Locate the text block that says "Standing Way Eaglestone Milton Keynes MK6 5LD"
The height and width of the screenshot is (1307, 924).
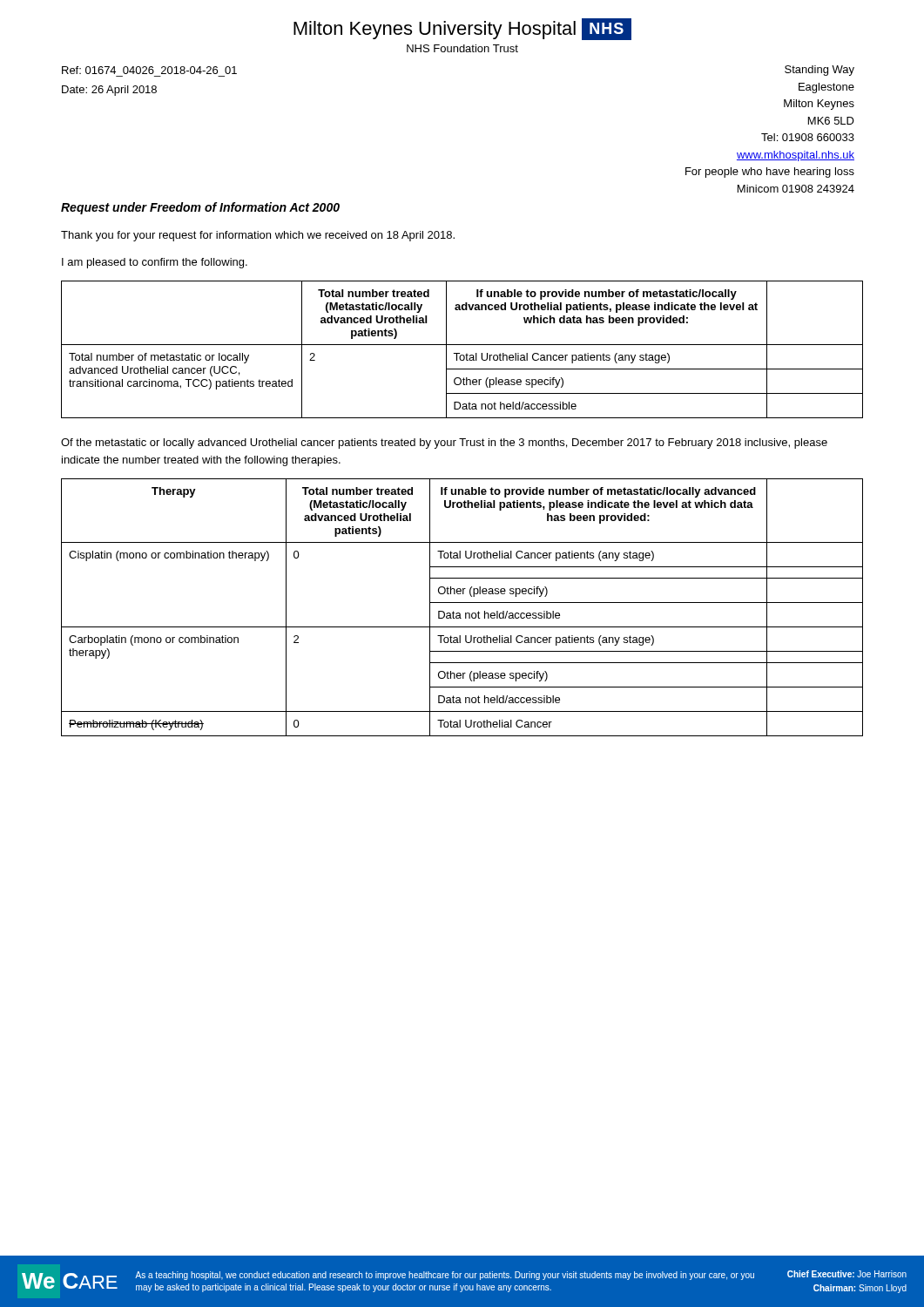[x=769, y=129]
